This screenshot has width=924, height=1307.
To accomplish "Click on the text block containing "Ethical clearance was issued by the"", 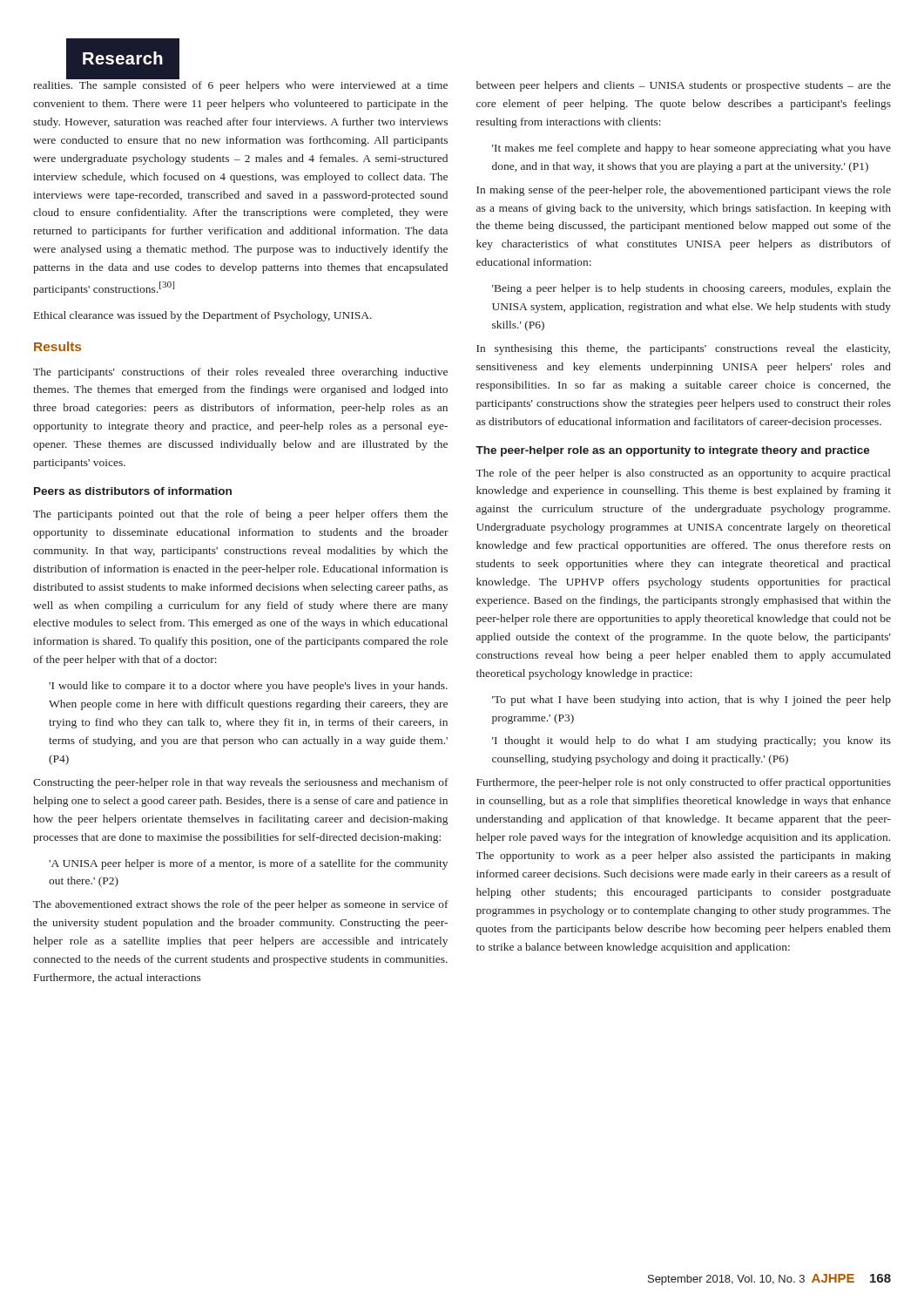I will click(241, 315).
